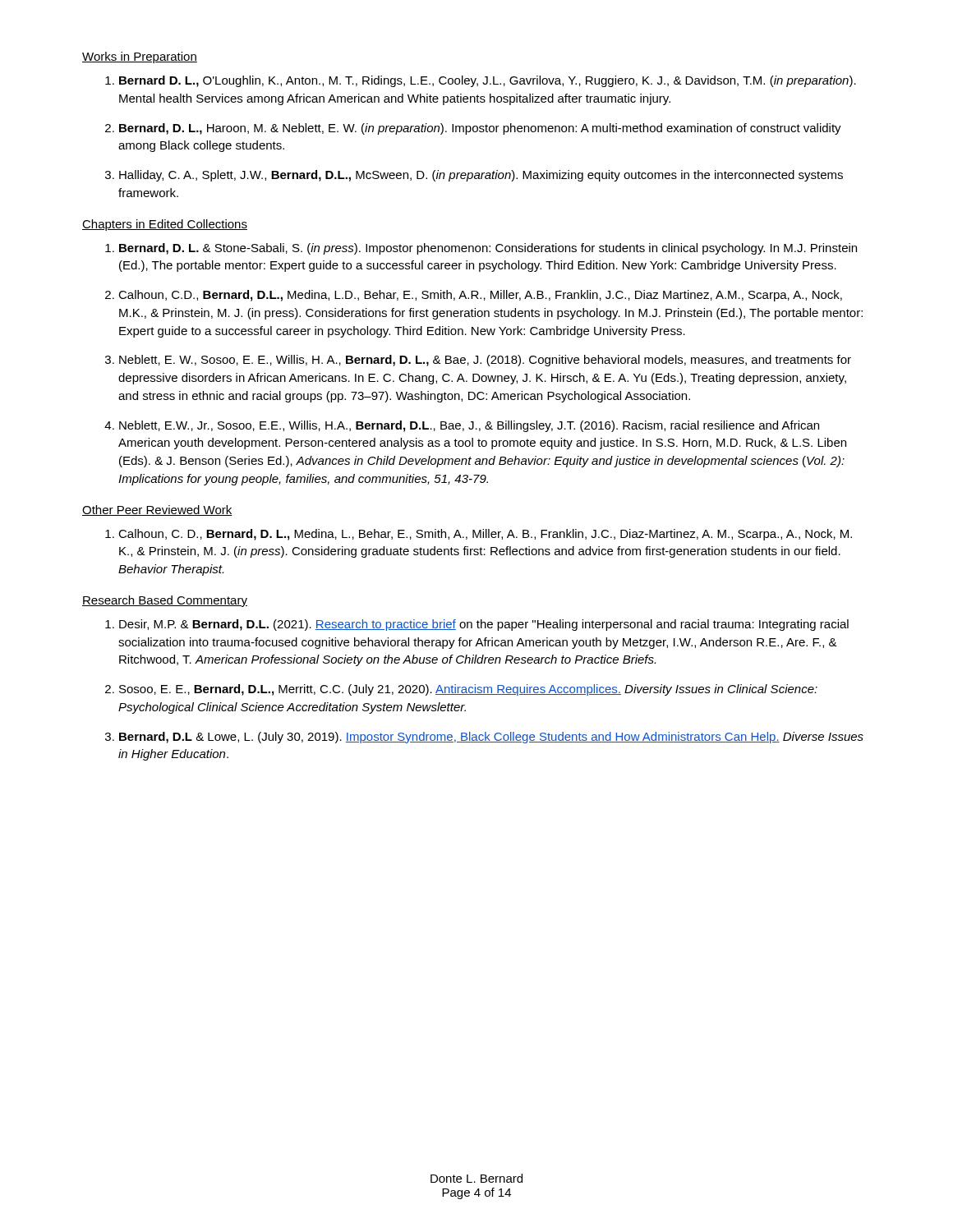Find the list item that reads "Bernard, D. L.,"
Image resolution: width=953 pixels, height=1232 pixels.
coord(480,136)
